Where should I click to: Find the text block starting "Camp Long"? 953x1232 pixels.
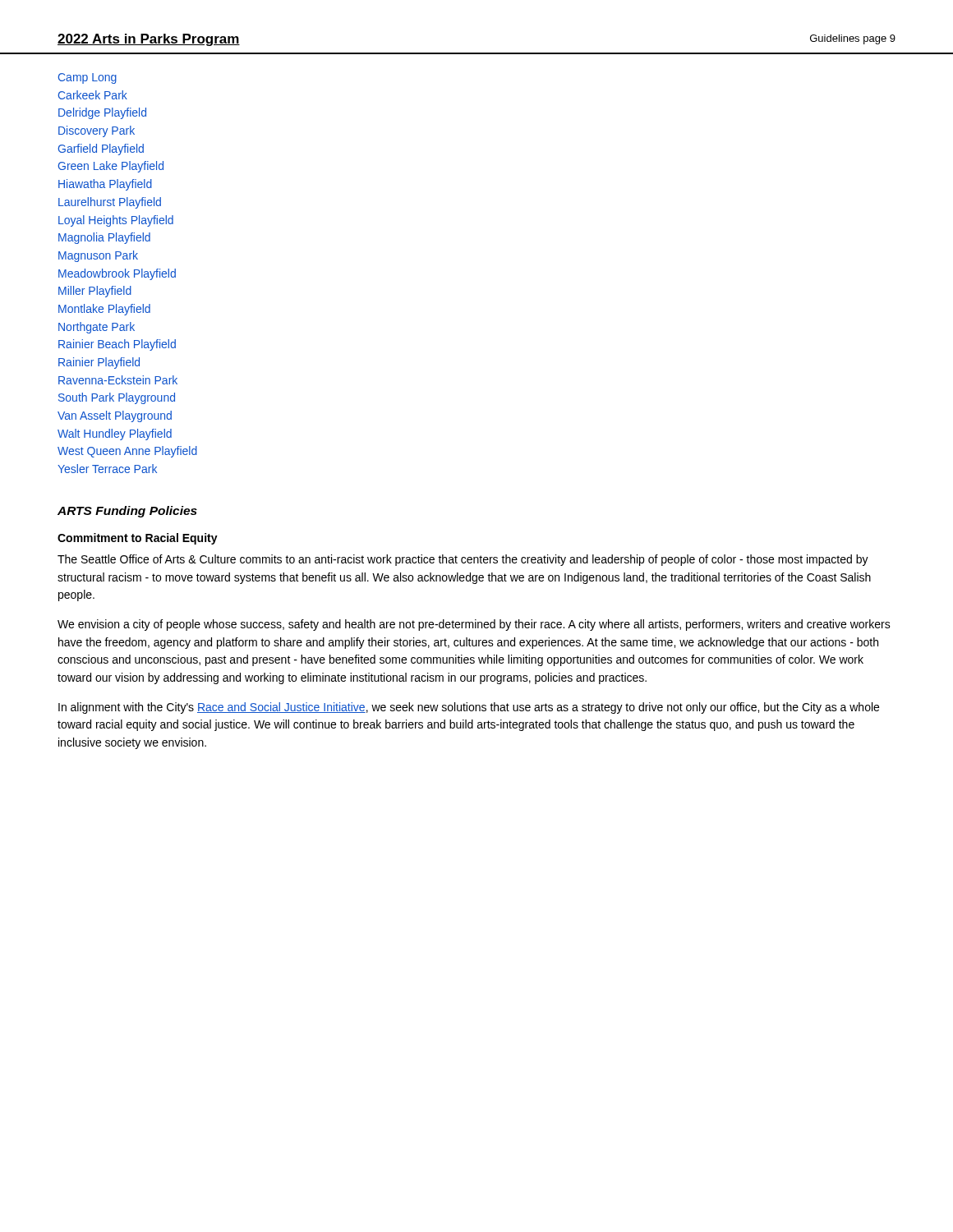(x=87, y=78)
